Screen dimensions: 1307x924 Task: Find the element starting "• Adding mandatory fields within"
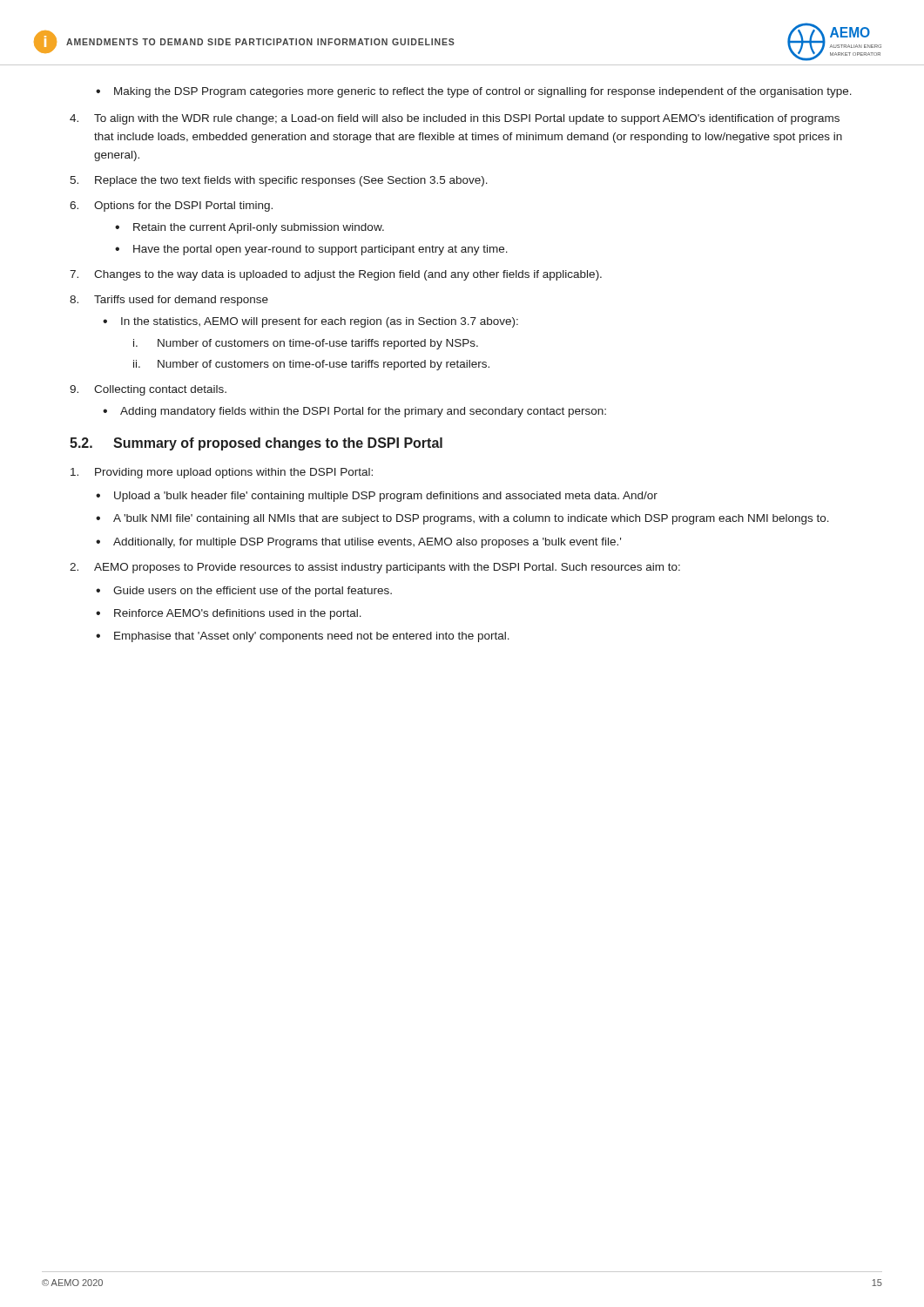click(479, 412)
